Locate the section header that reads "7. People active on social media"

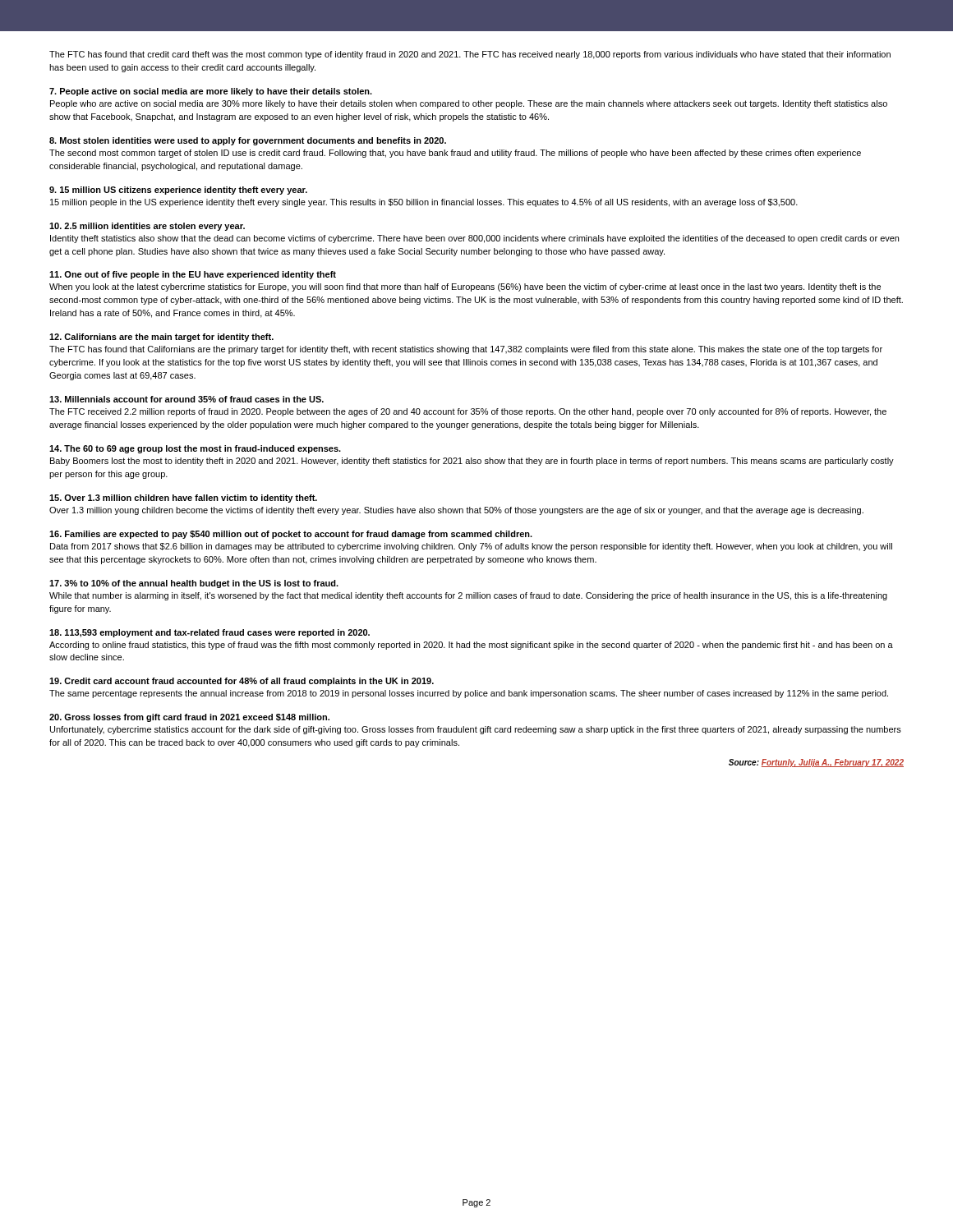tap(211, 91)
